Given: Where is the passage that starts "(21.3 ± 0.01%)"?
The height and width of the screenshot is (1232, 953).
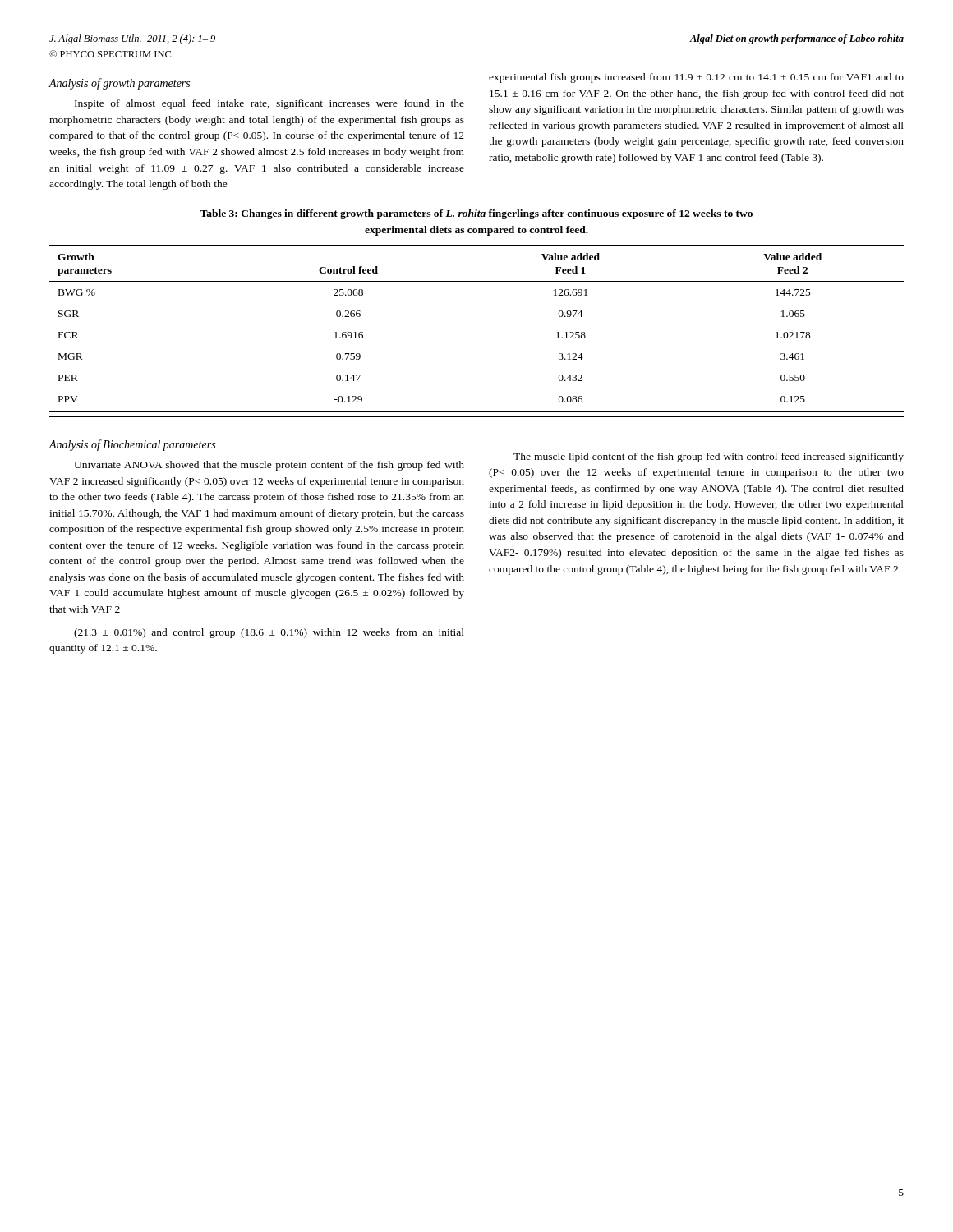Looking at the screenshot, I should click(x=257, y=640).
